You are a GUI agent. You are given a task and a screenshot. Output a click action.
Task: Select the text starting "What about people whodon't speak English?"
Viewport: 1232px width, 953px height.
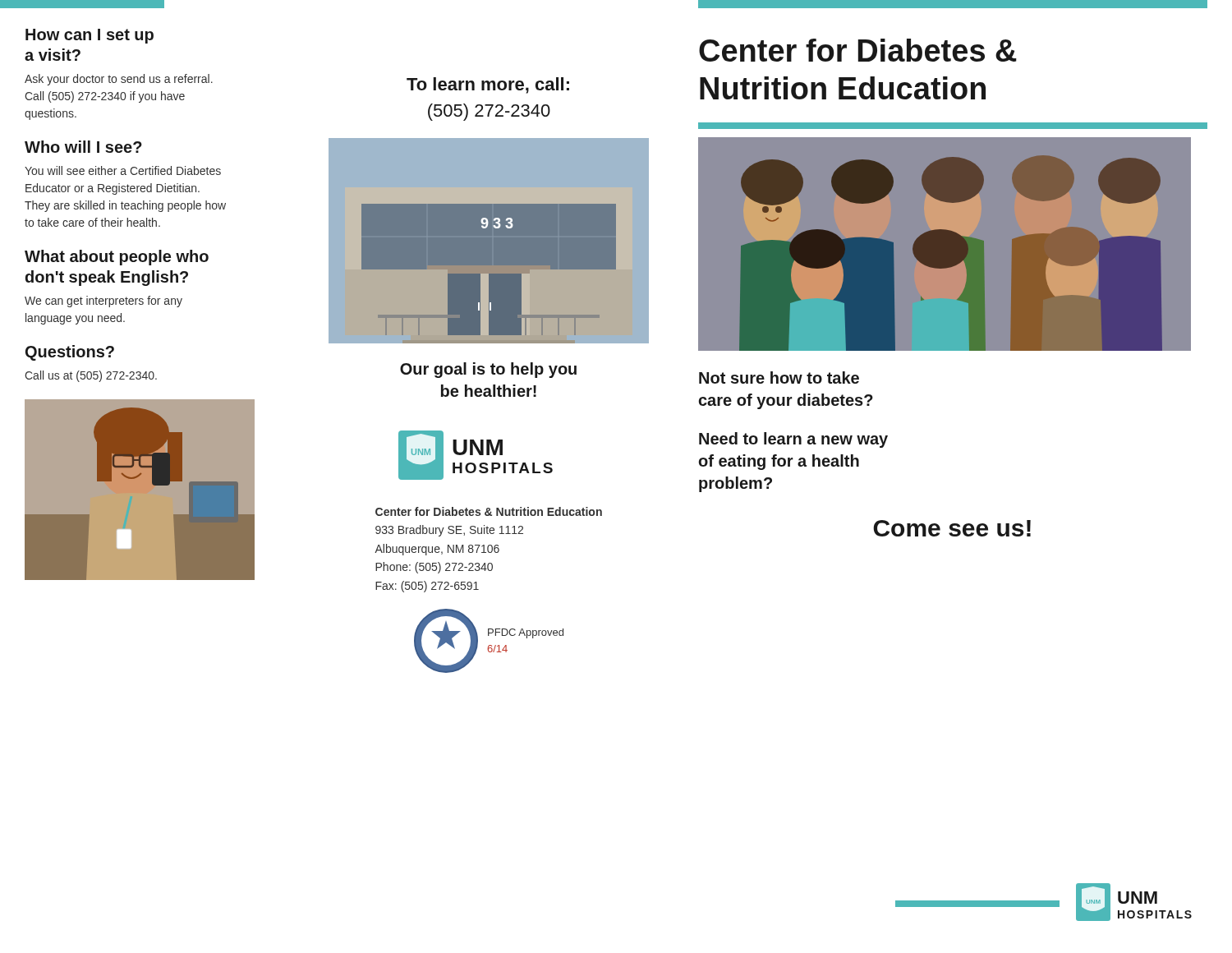coord(164,267)
